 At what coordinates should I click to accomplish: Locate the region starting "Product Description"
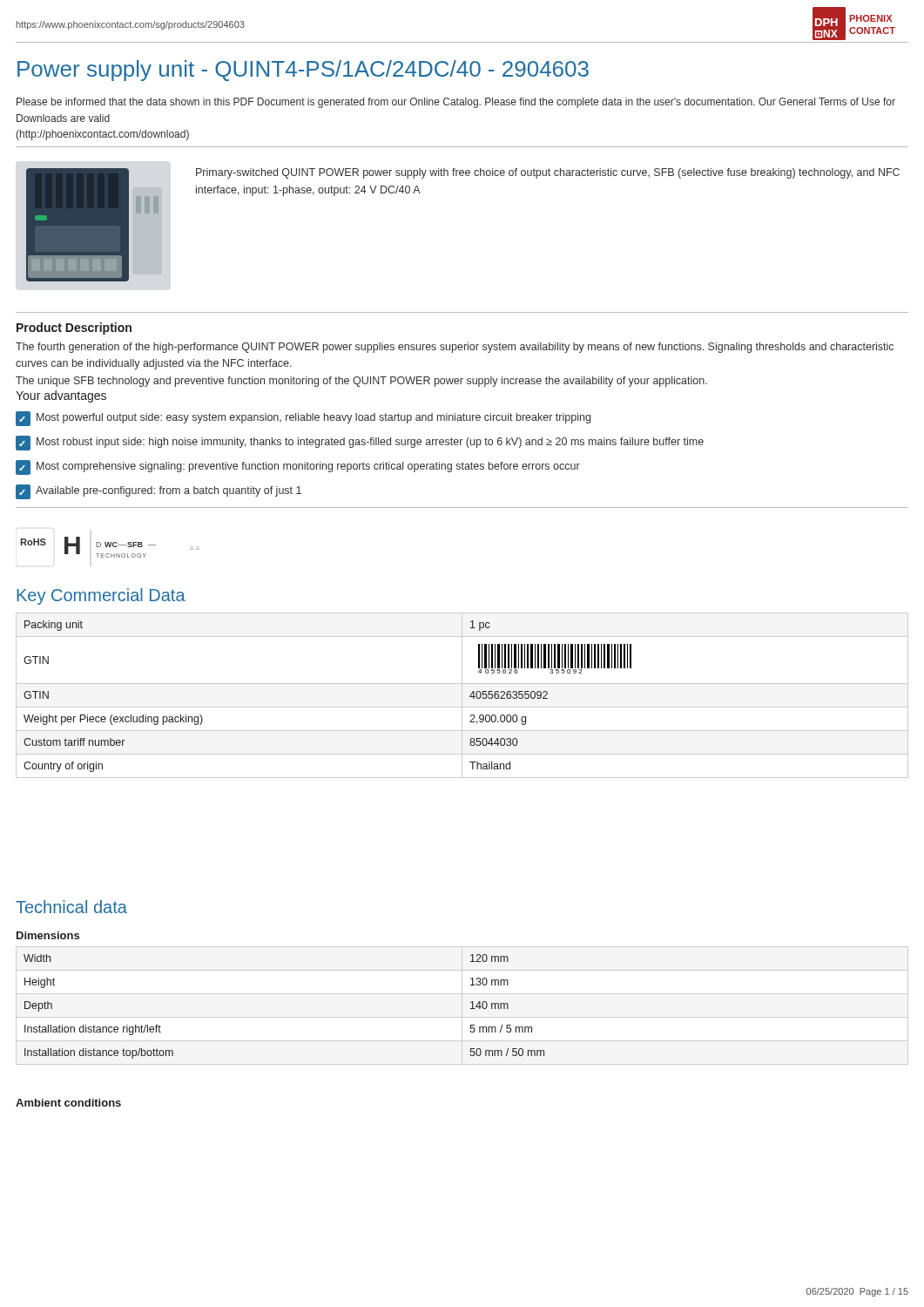(74, 328)
